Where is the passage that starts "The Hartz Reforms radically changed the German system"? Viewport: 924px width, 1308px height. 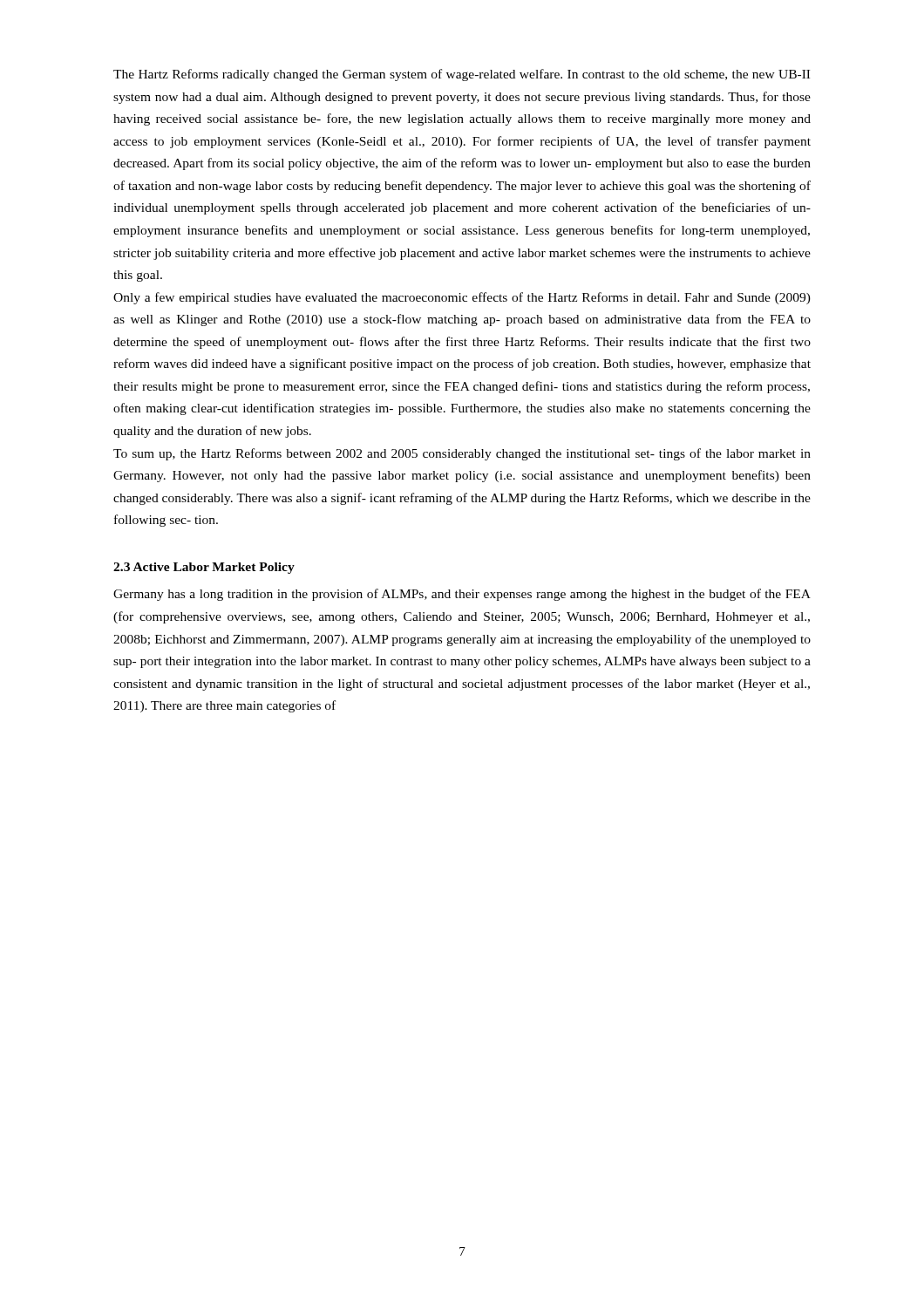click(x=462, y=174)
